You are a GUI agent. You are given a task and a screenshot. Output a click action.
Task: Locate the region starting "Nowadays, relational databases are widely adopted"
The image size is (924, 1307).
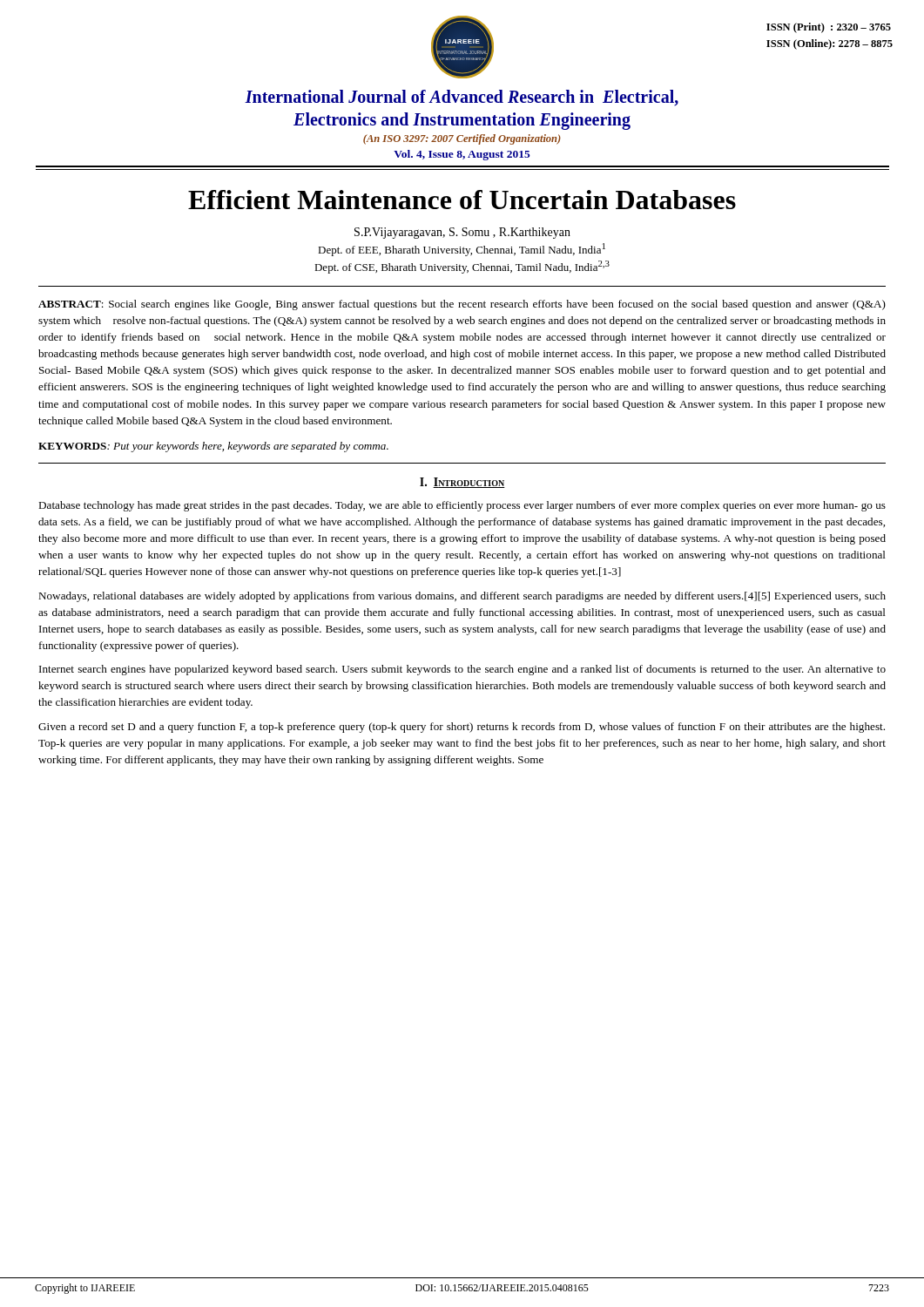[x=462, y=620]
